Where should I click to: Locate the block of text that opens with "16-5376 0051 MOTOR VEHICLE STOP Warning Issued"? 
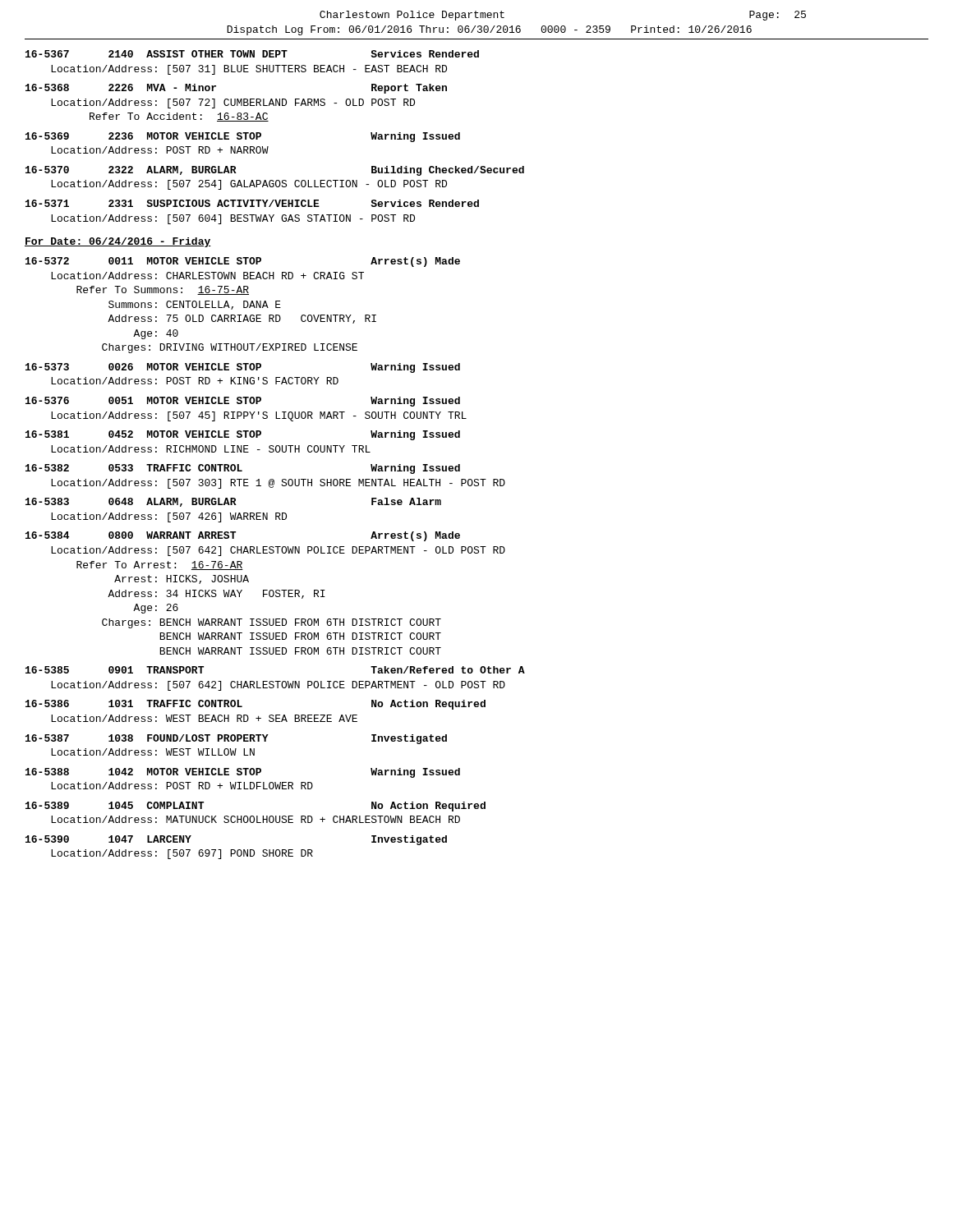[243, 402]
